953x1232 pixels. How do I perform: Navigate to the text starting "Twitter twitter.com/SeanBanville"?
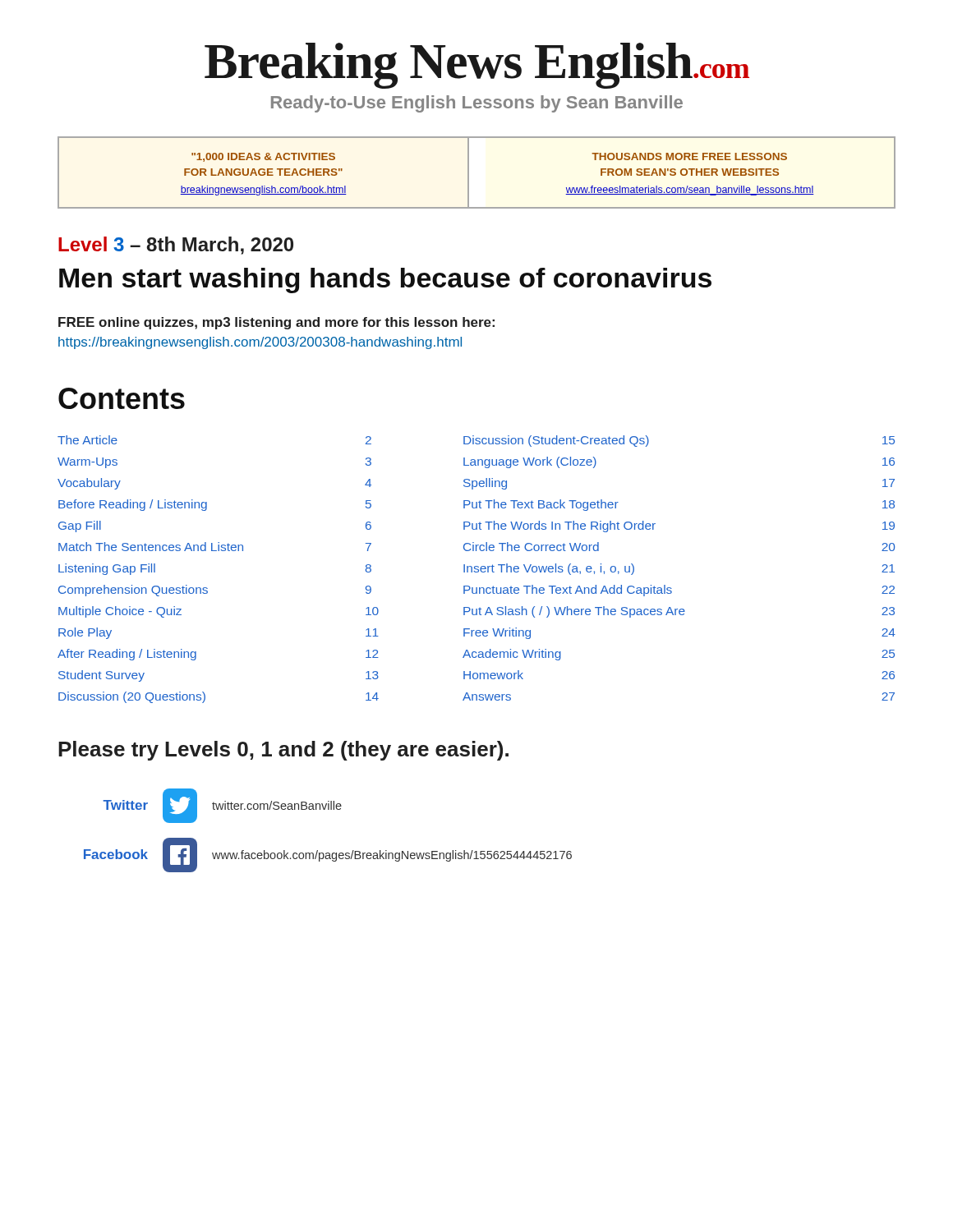coord(200,805)
